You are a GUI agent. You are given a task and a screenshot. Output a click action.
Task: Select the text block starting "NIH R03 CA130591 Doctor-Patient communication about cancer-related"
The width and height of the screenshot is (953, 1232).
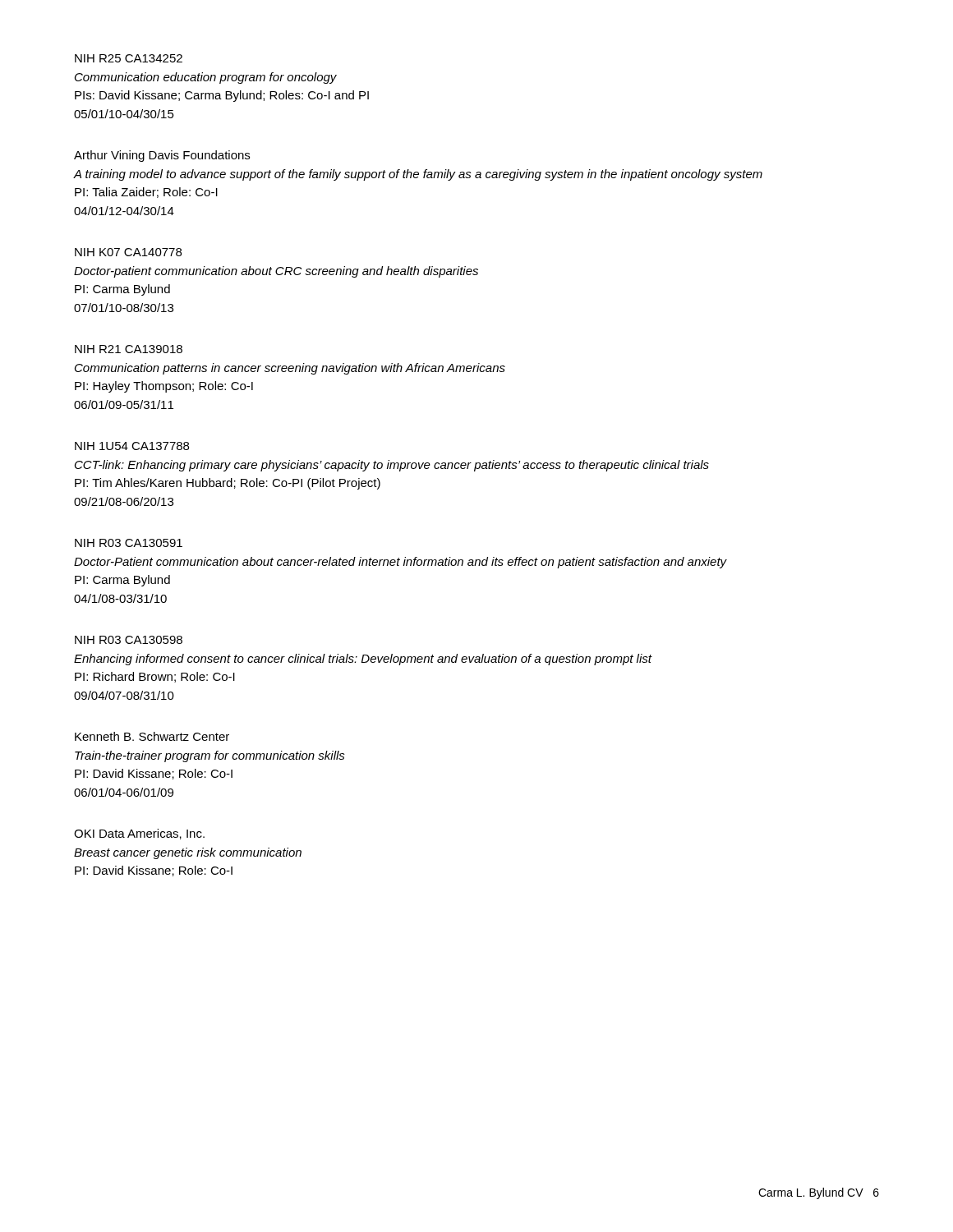point(476,571)
